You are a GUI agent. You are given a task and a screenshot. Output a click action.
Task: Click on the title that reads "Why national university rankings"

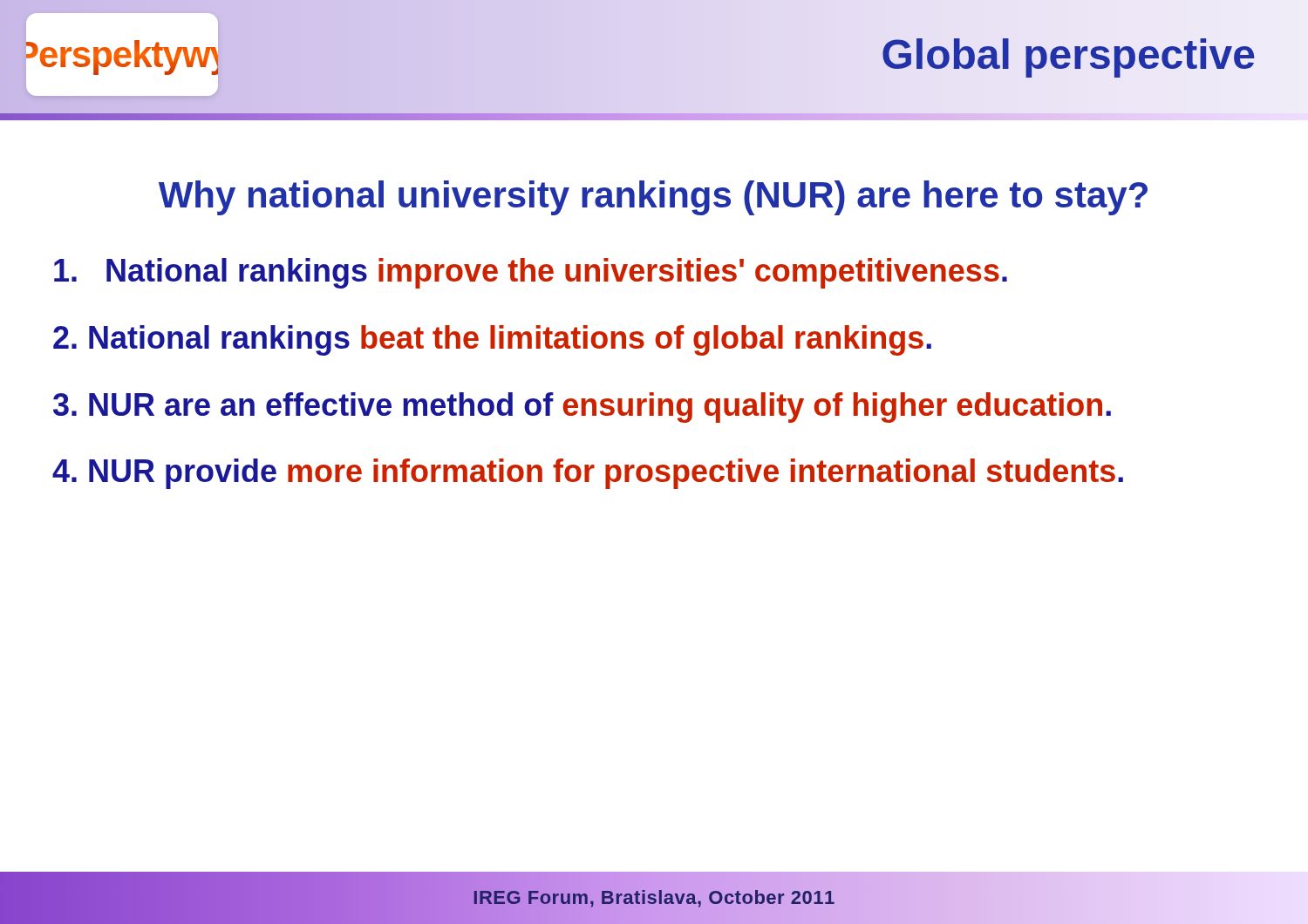click(654, 195)
